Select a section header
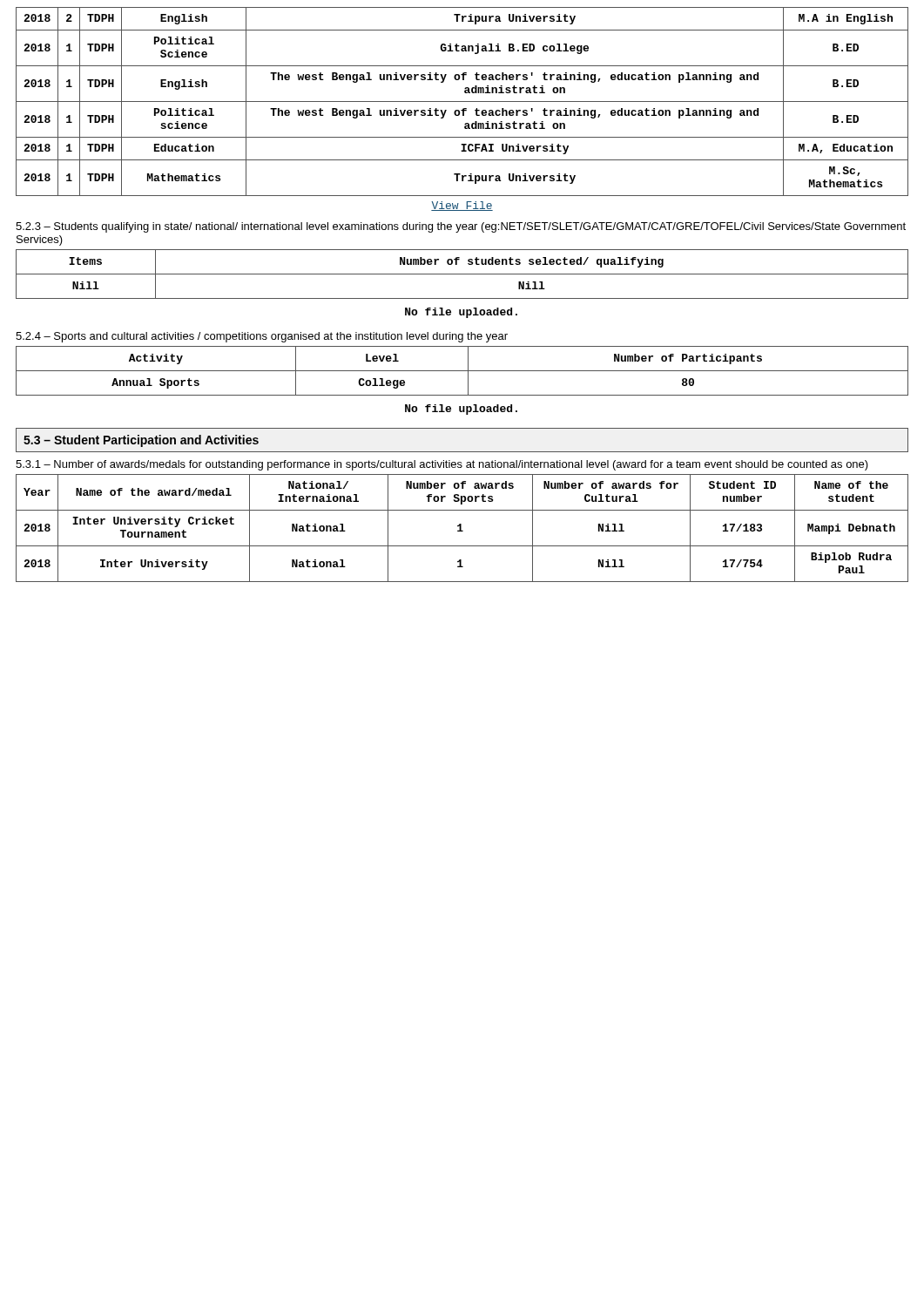Screen dimensions: 1307x924 141,440
